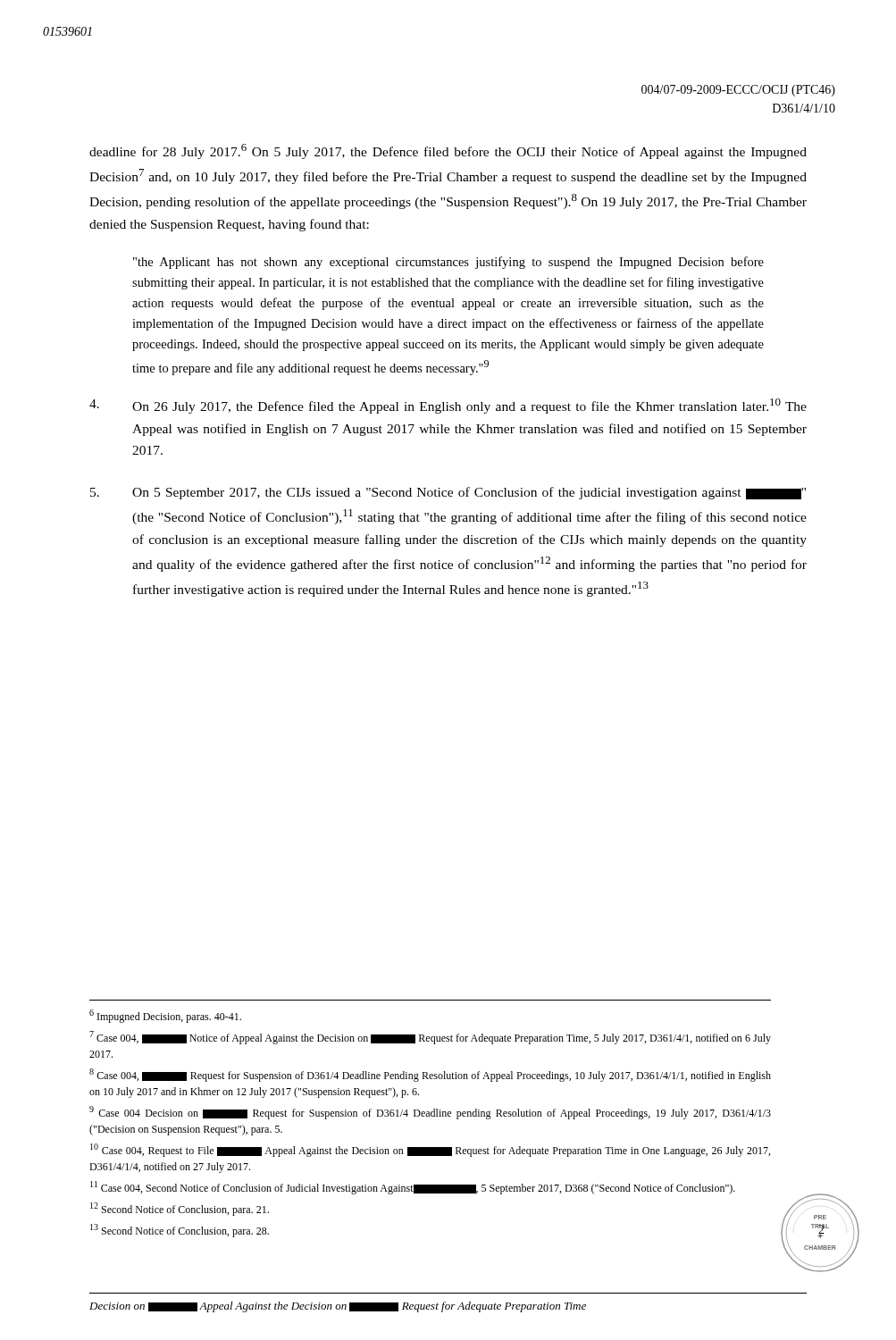This screenshot has width=896, height=1340.
Task: Find the block on this page that starts "6 Impugned Decision, paras."
Action: (x=166, y=1015)
